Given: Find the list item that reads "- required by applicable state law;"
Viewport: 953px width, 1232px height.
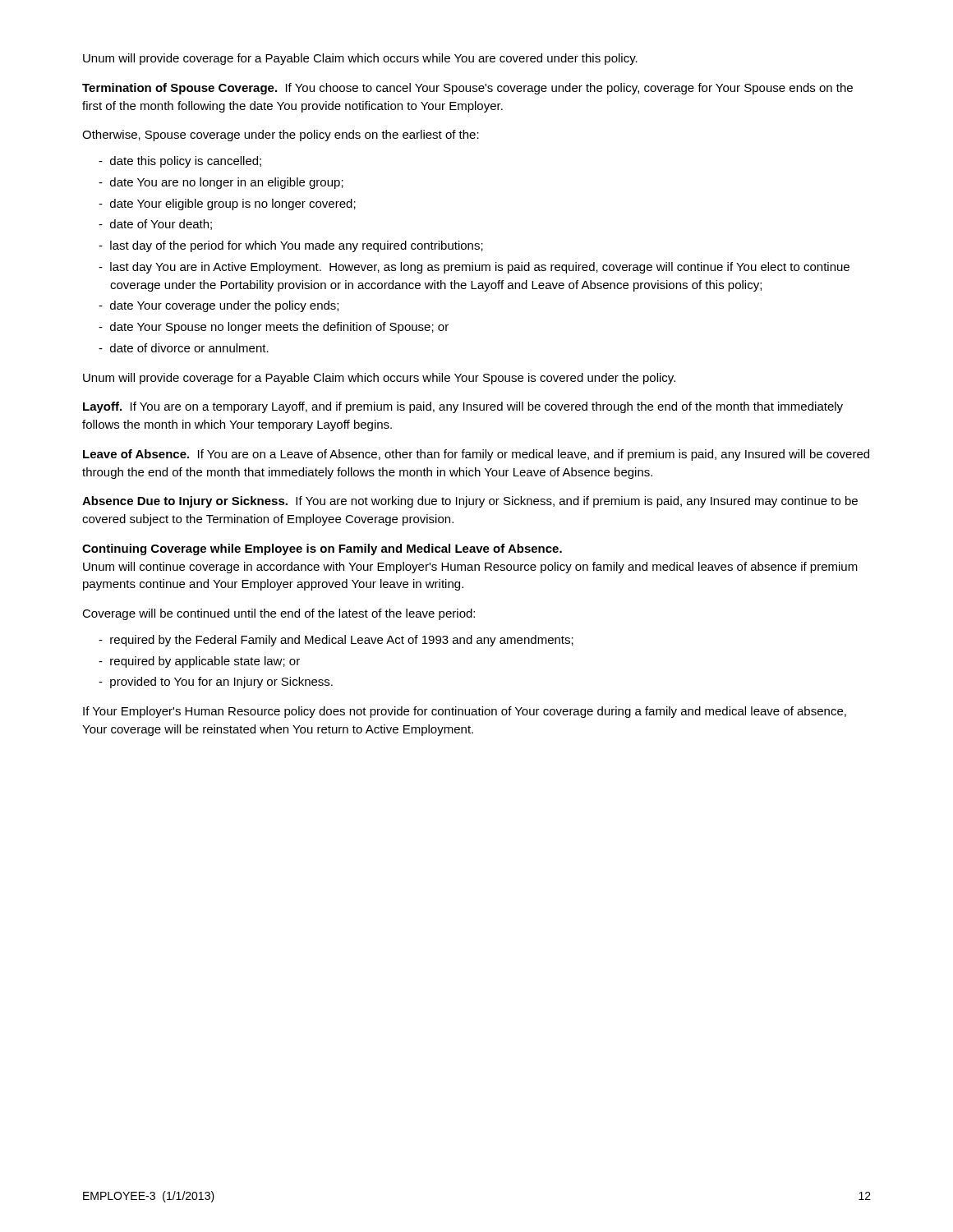Looking at the screenshot, I should [199, 660].
